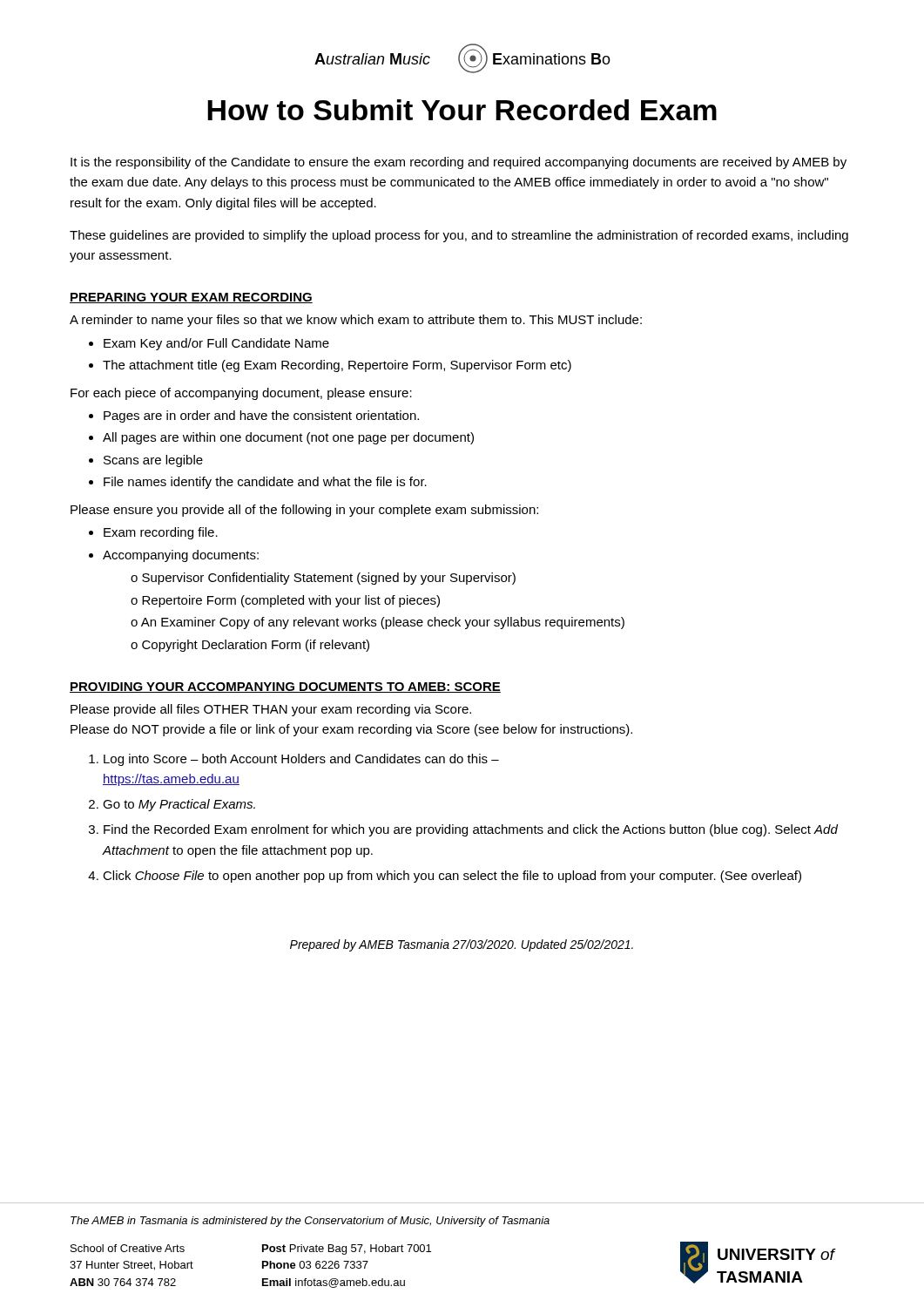The image size is (924, 1307).
Task: Locate the region starting "Please provide all"
Action: [x=352, y=719]
